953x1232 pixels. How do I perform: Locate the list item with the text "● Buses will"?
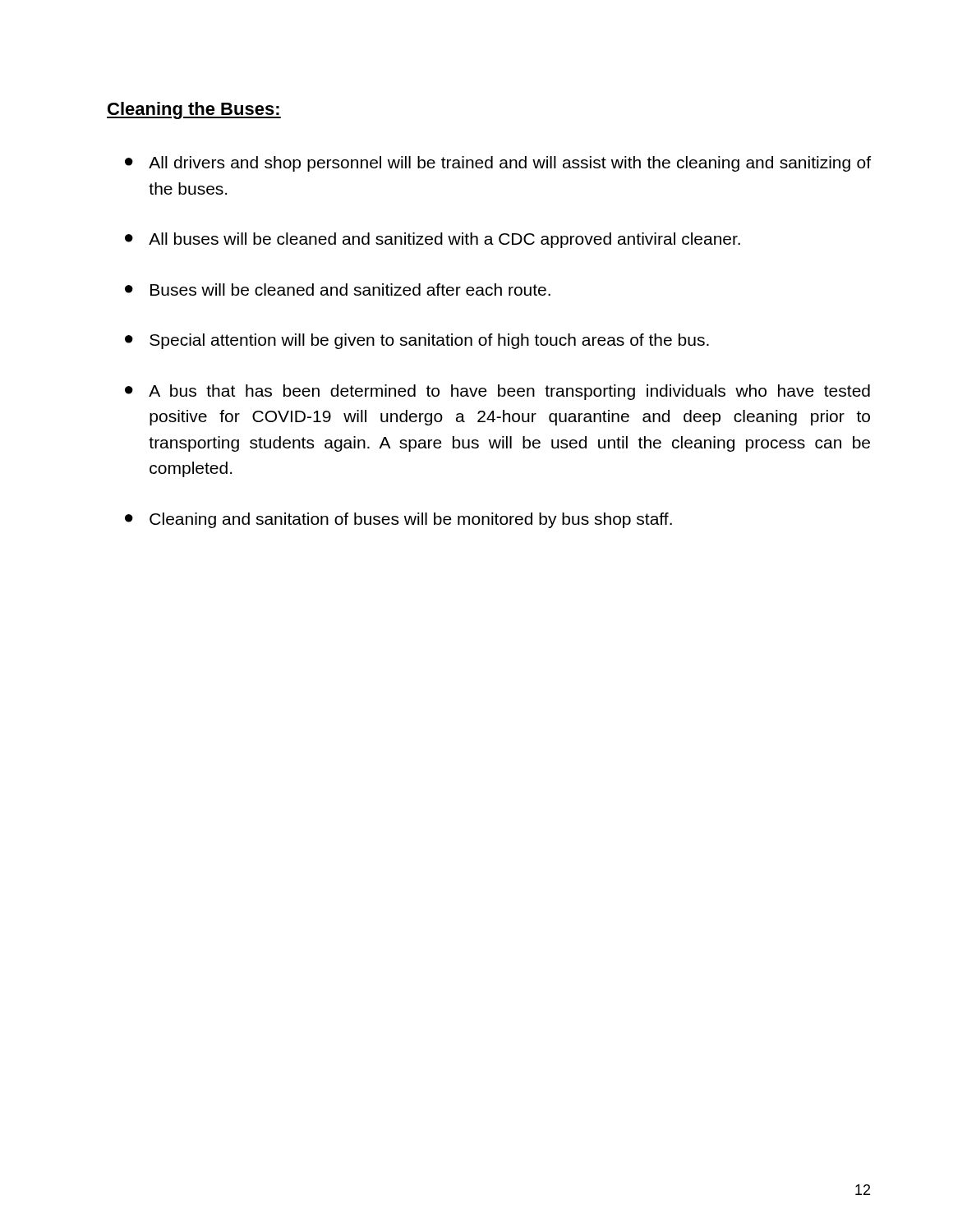point(338,289)
